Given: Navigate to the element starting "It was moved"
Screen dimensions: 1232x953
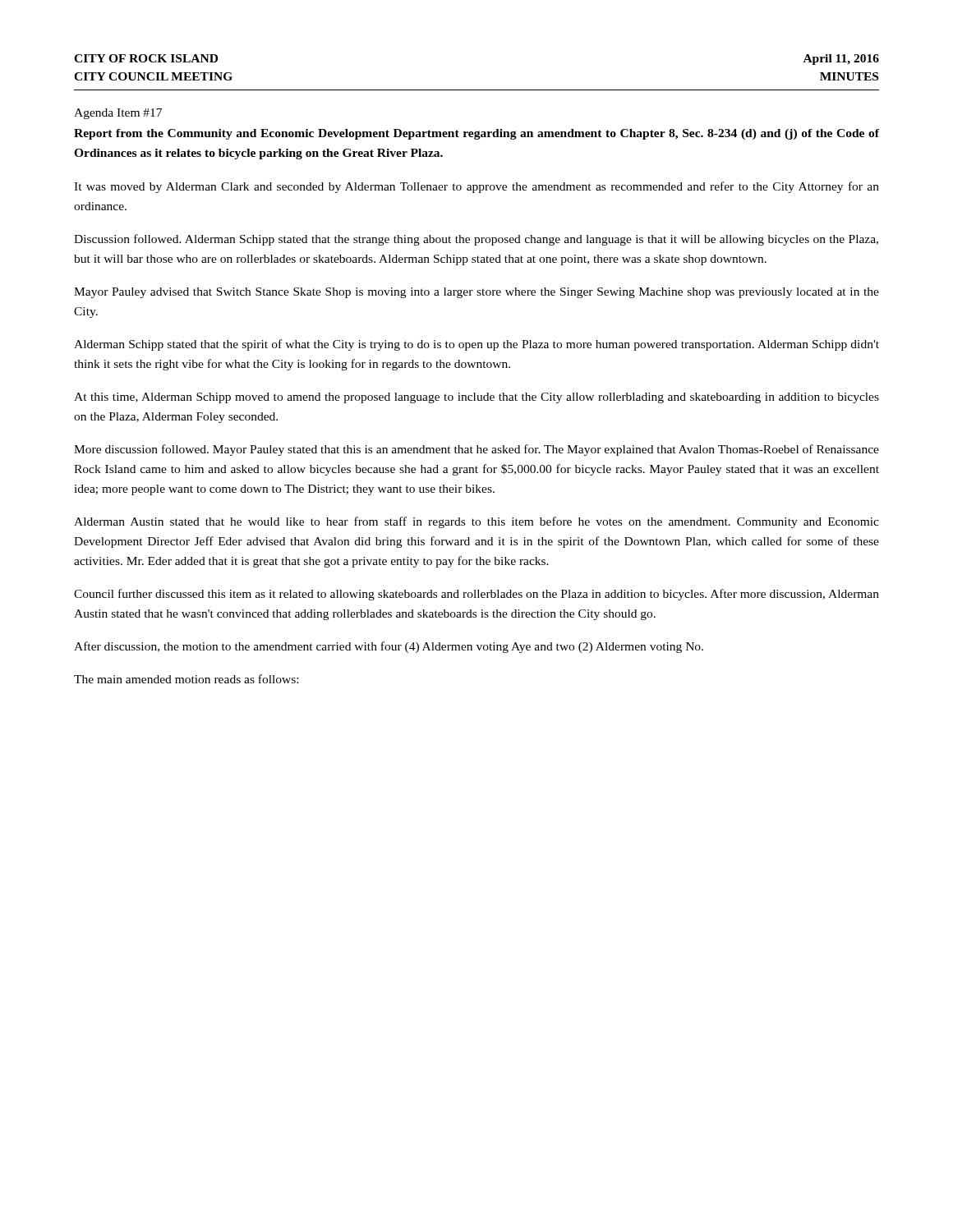Looking at the screenshot, I should (476, 196).
